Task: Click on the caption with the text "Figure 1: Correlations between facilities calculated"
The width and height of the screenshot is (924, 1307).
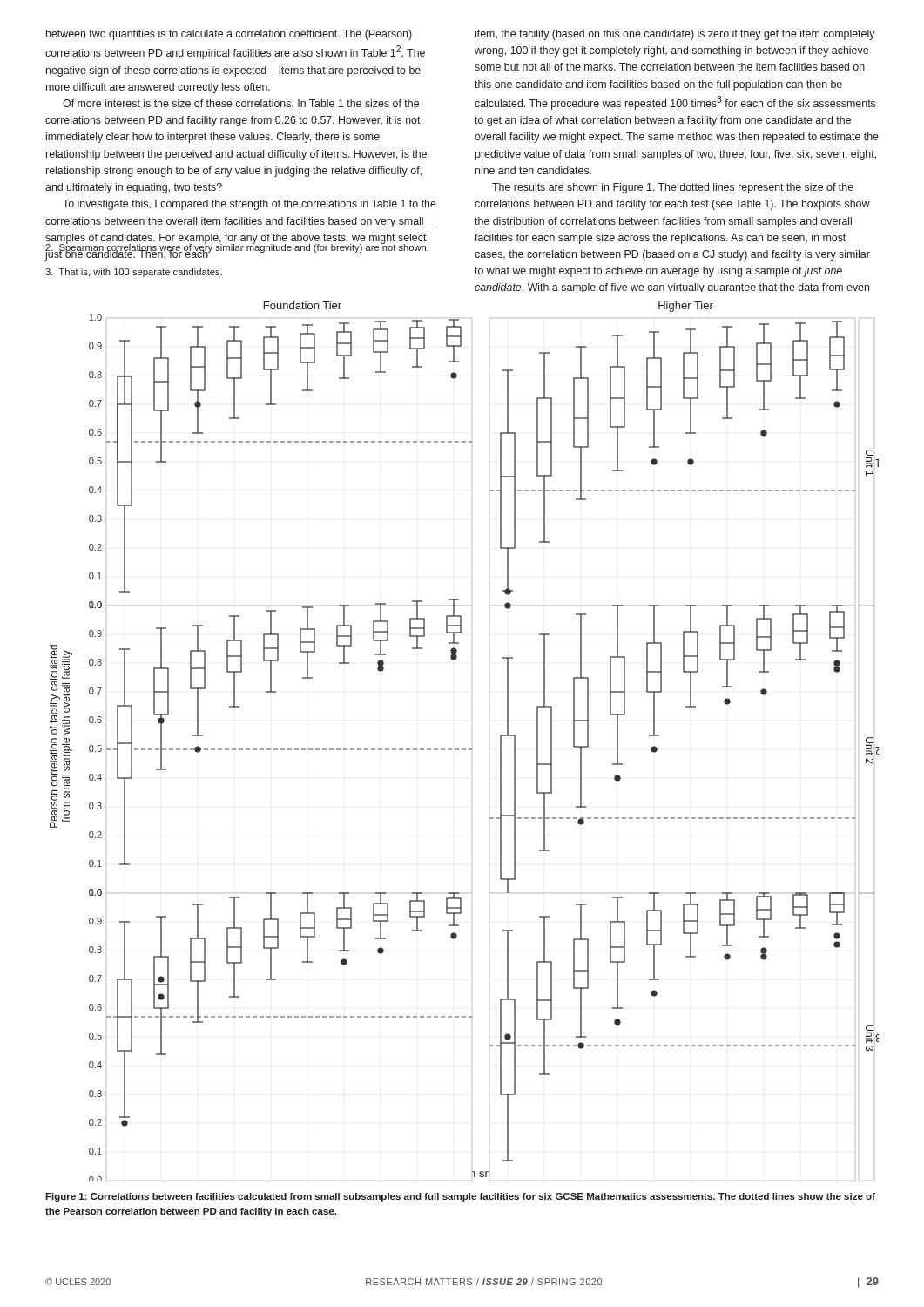Action: pyautogui.click(x=460, y=1204)
